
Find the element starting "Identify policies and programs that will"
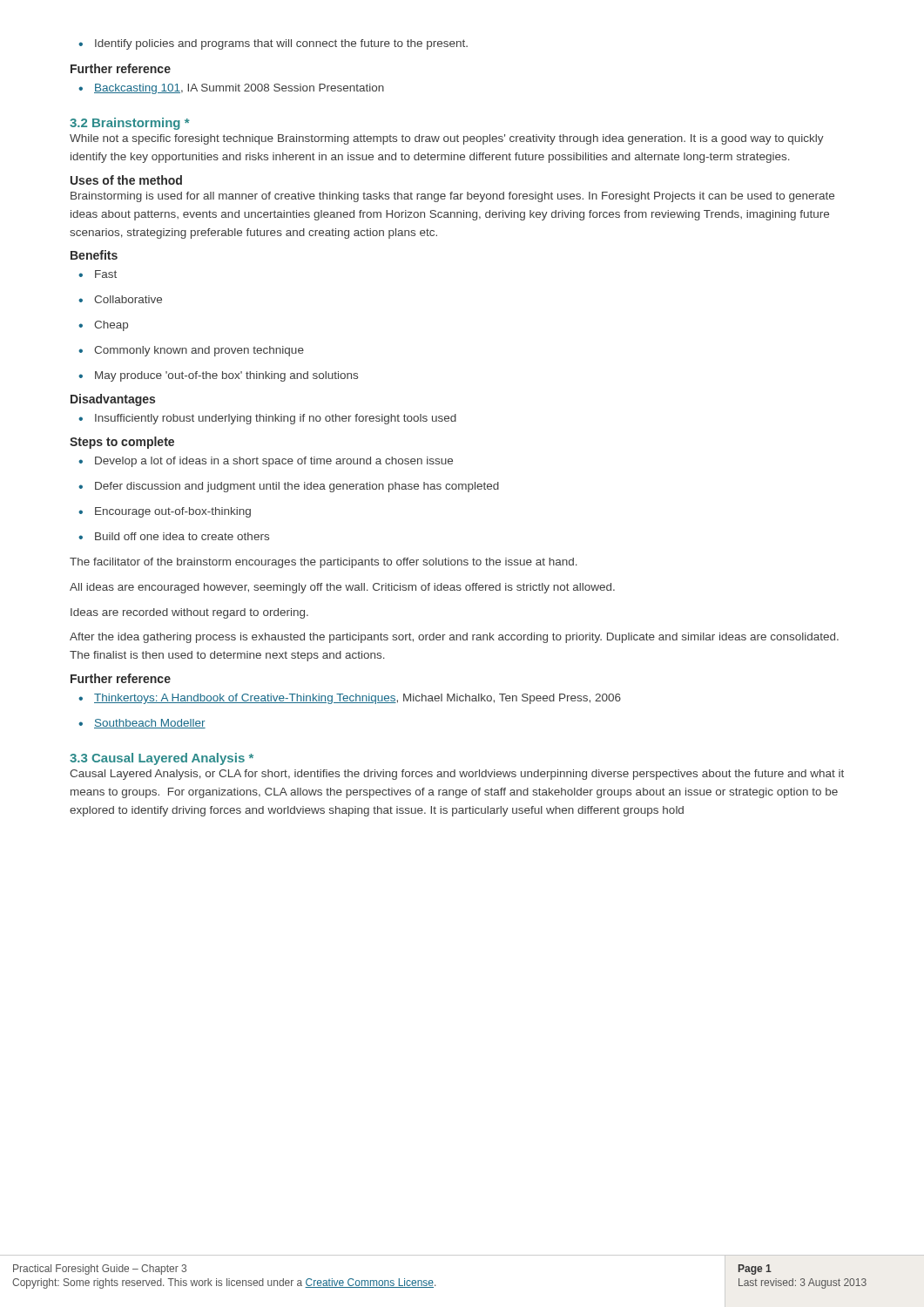click(462, 44)
